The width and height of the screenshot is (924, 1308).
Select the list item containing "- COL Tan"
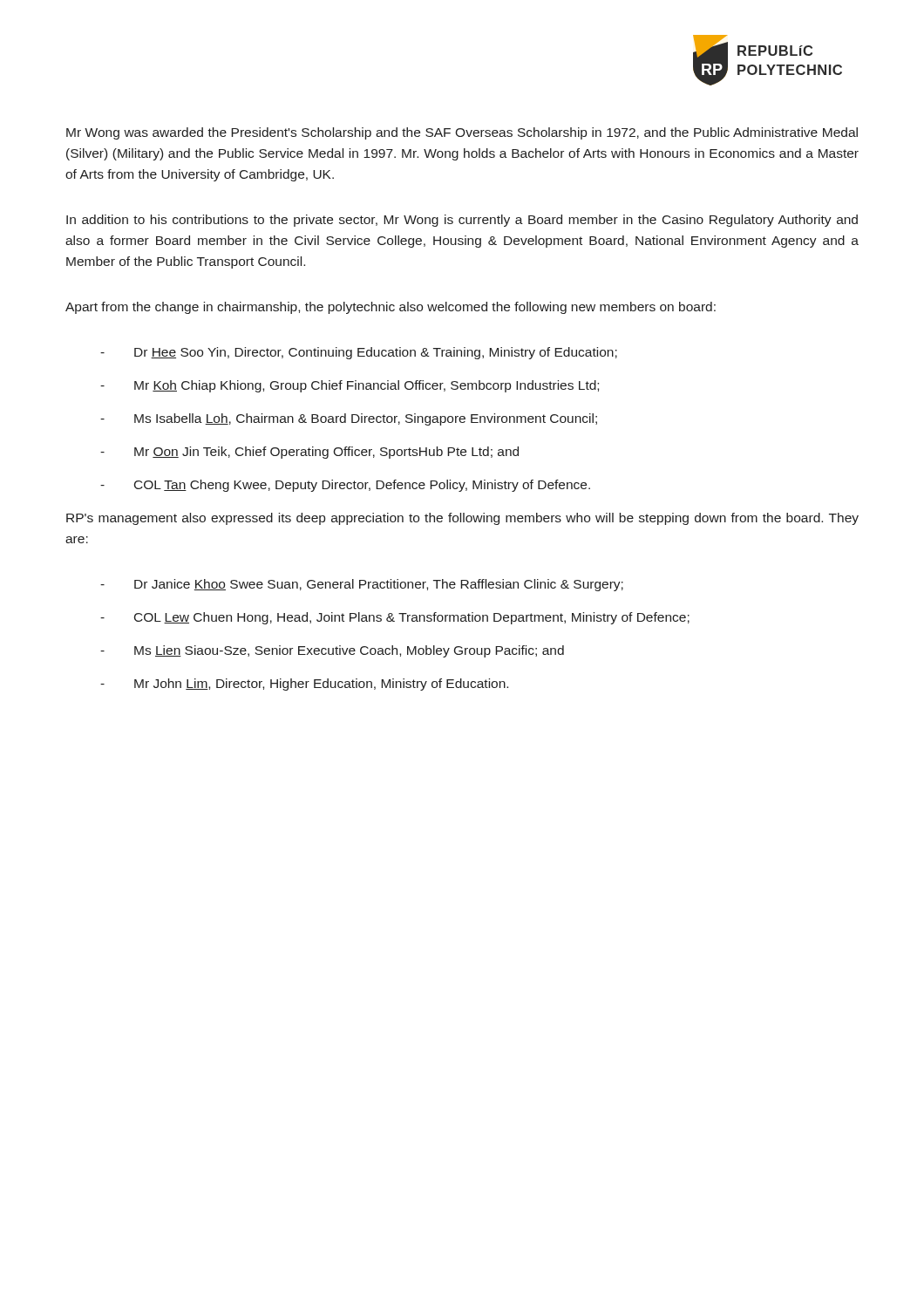462,485
